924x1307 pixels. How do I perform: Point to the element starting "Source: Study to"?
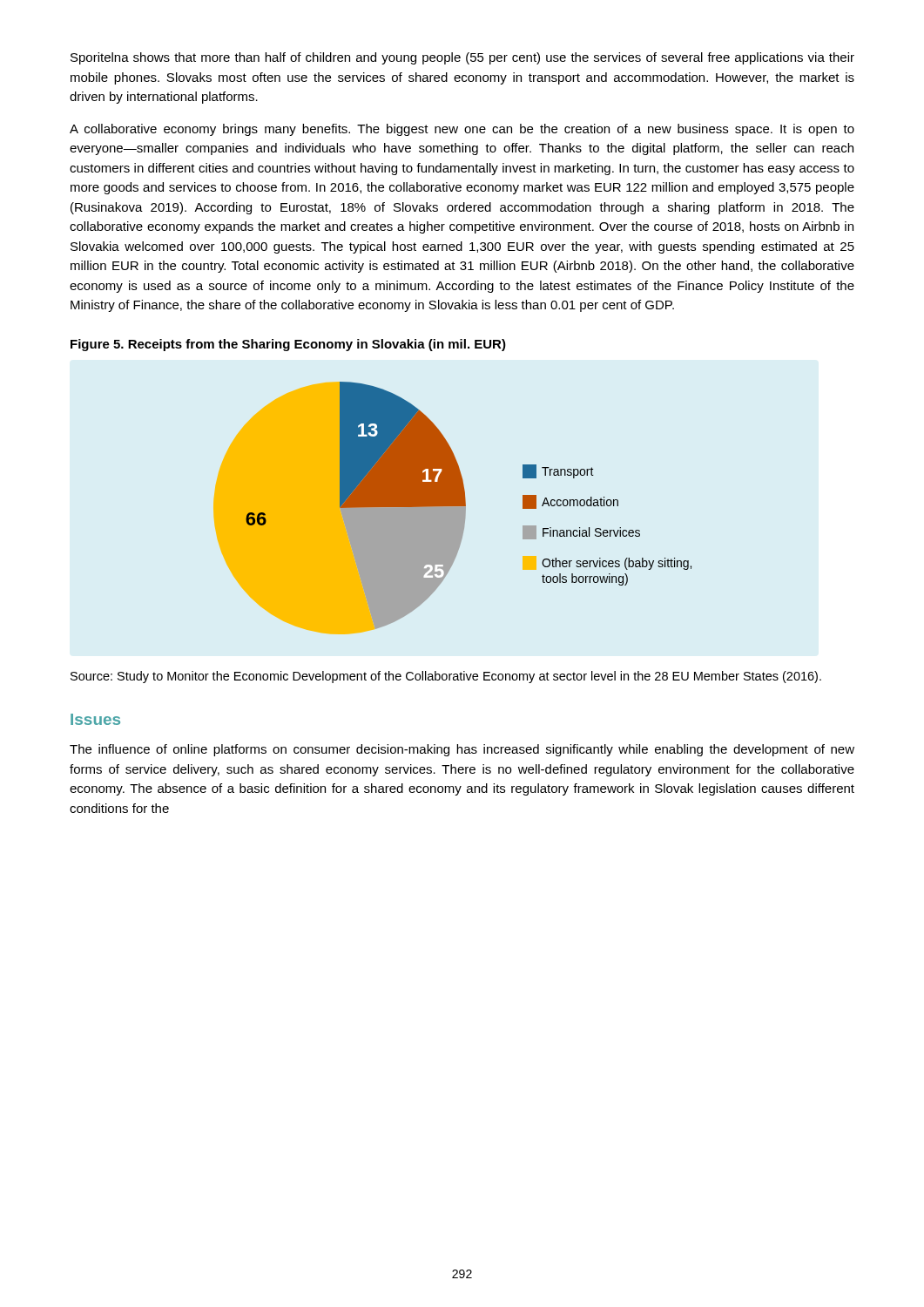point(446,676)
